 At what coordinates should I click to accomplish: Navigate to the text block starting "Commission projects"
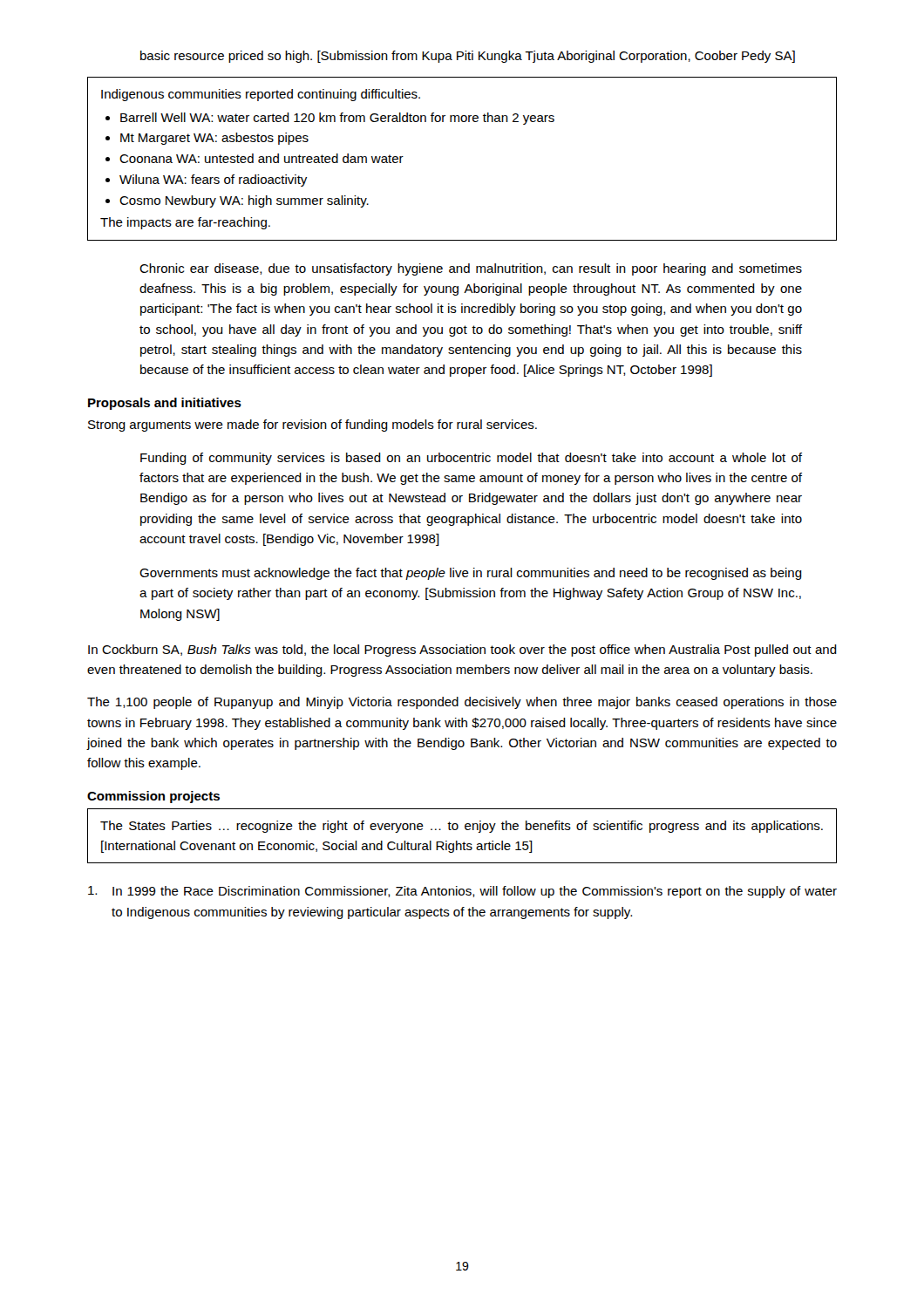pos(154,796)
